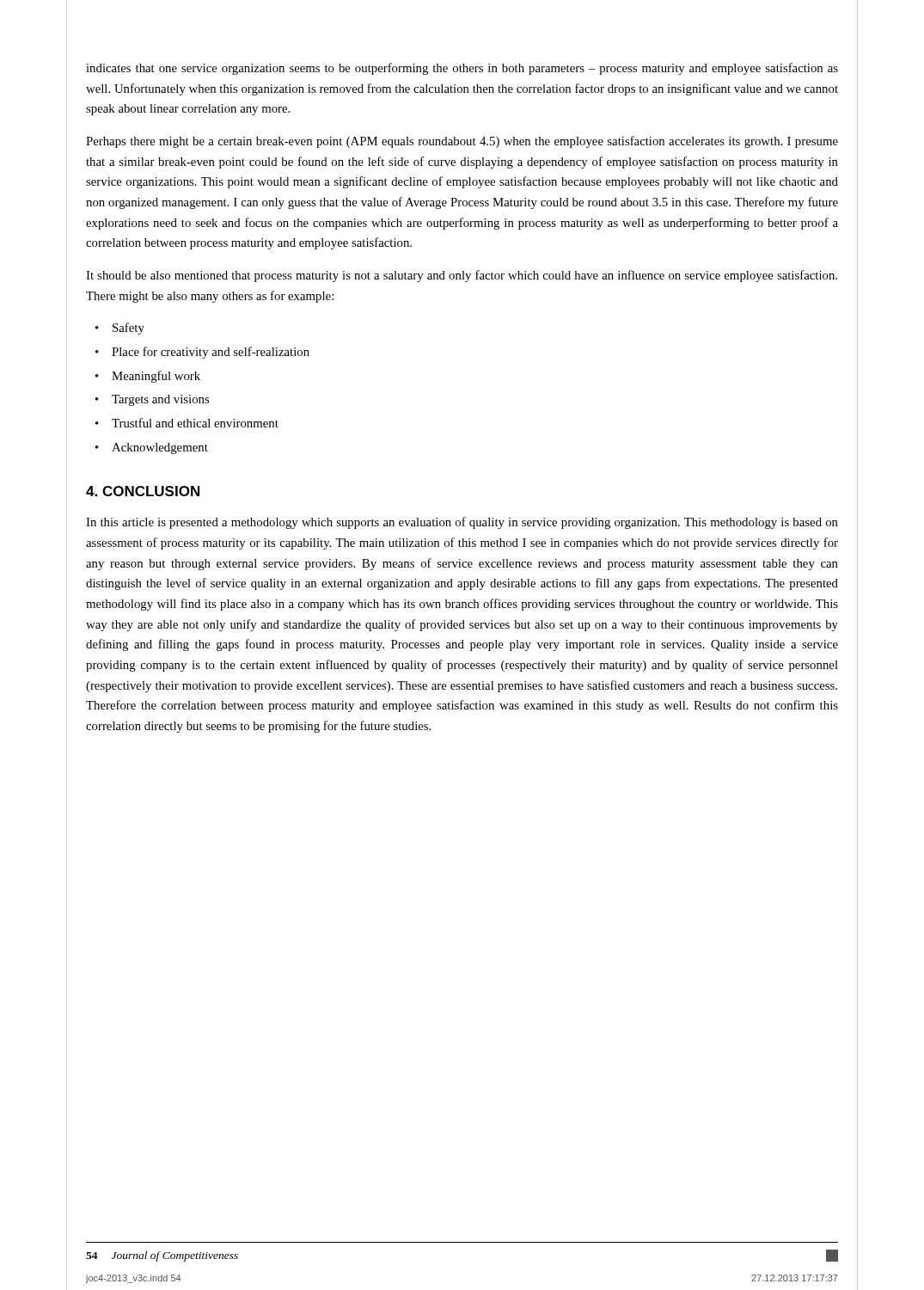Select the region starting "Place for creativity and"

211,352
